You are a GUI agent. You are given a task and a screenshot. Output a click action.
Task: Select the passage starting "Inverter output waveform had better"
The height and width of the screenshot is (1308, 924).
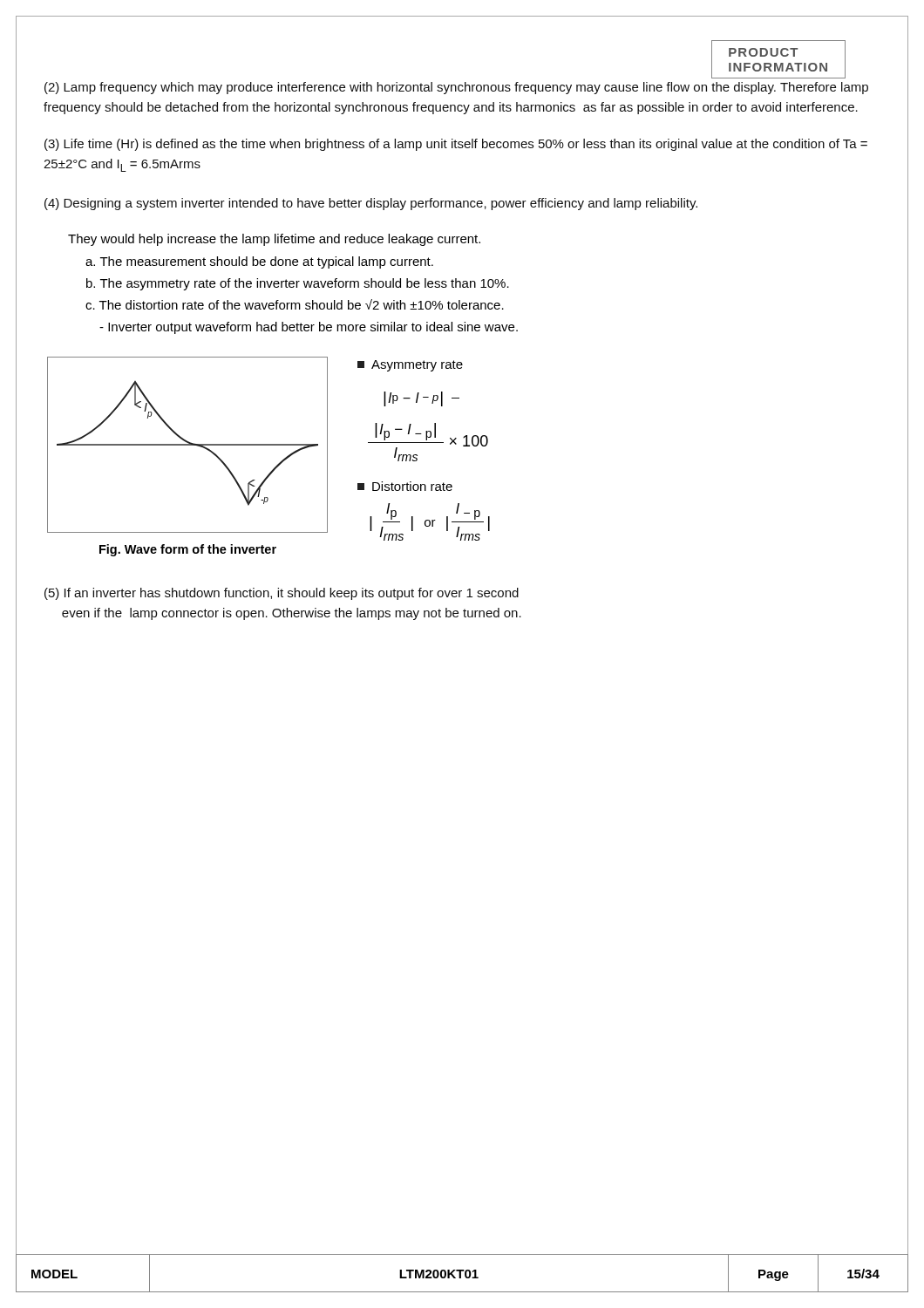click(309, 327)
